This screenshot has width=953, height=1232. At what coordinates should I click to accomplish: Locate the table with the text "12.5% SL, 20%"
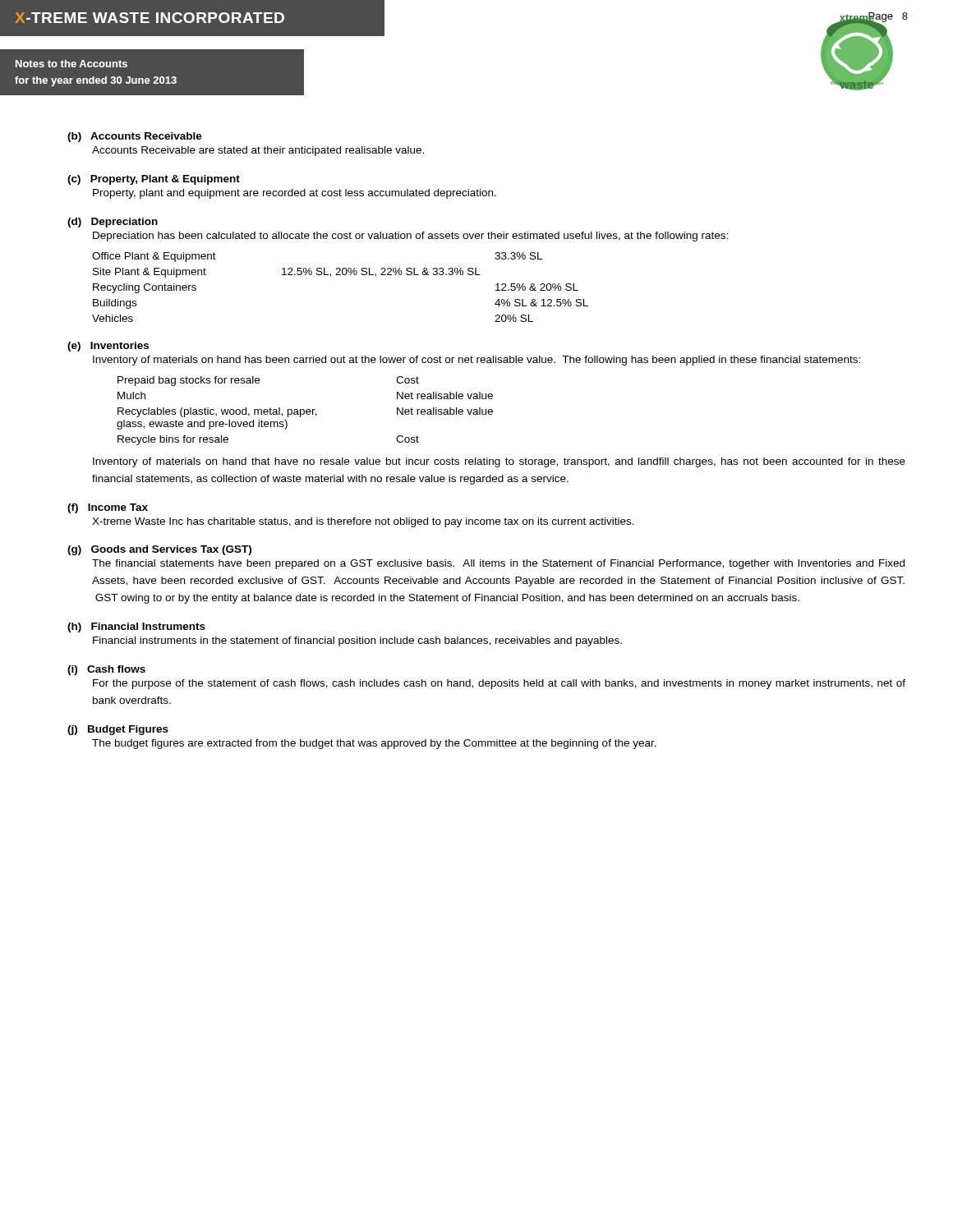(x=499, y=287)
